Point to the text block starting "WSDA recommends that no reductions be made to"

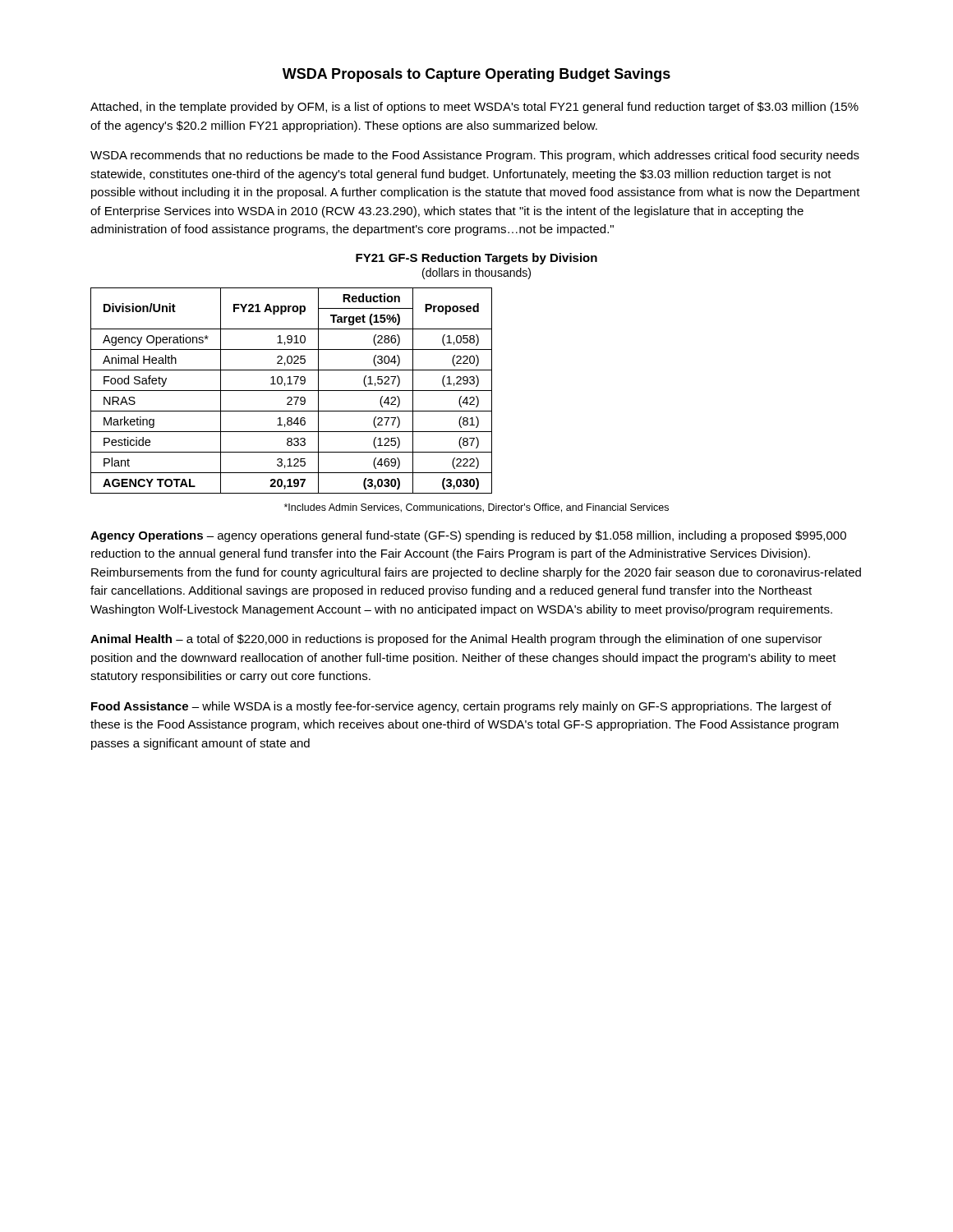point(475,192)
